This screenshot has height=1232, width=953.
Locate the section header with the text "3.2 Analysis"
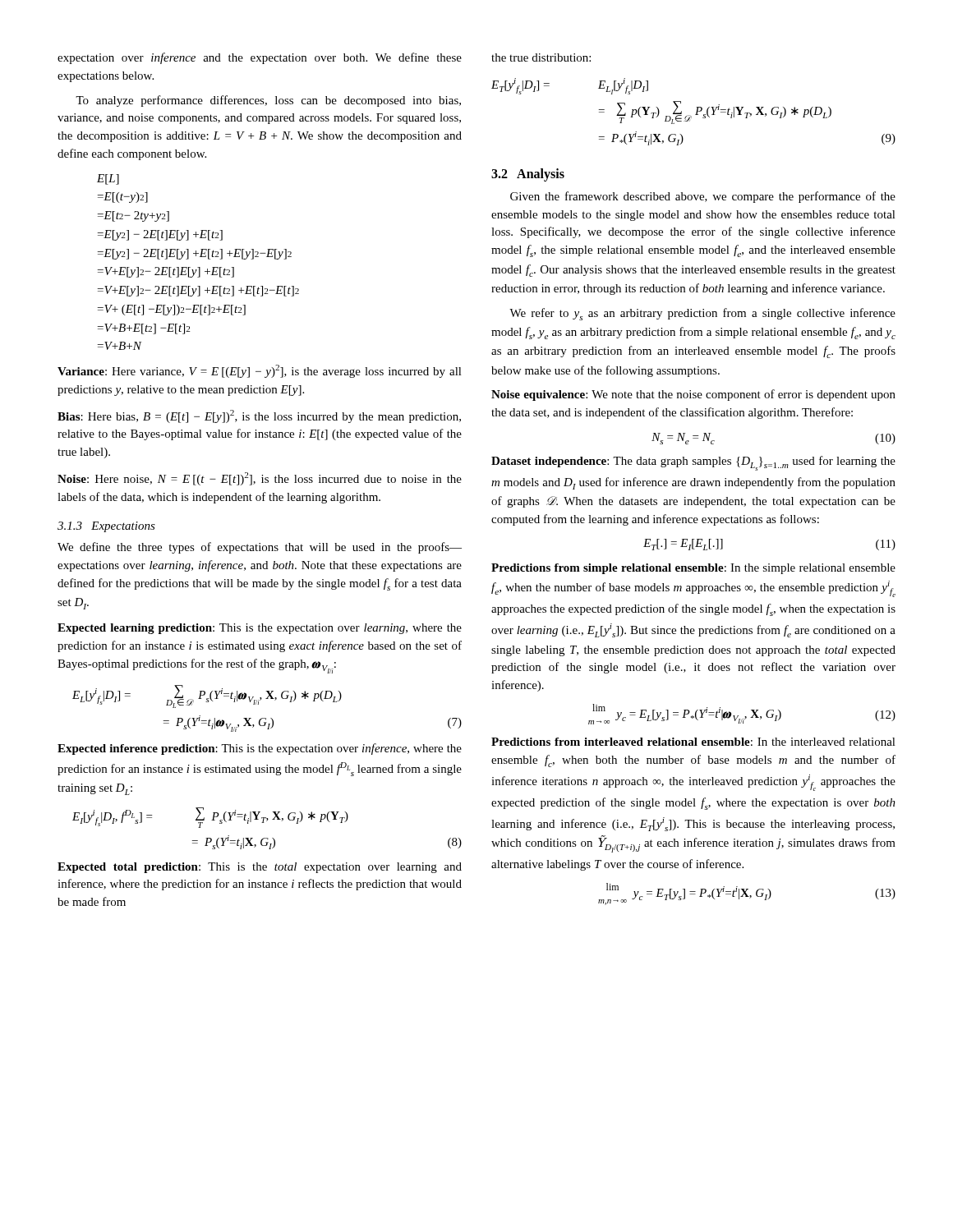(528, 175)
